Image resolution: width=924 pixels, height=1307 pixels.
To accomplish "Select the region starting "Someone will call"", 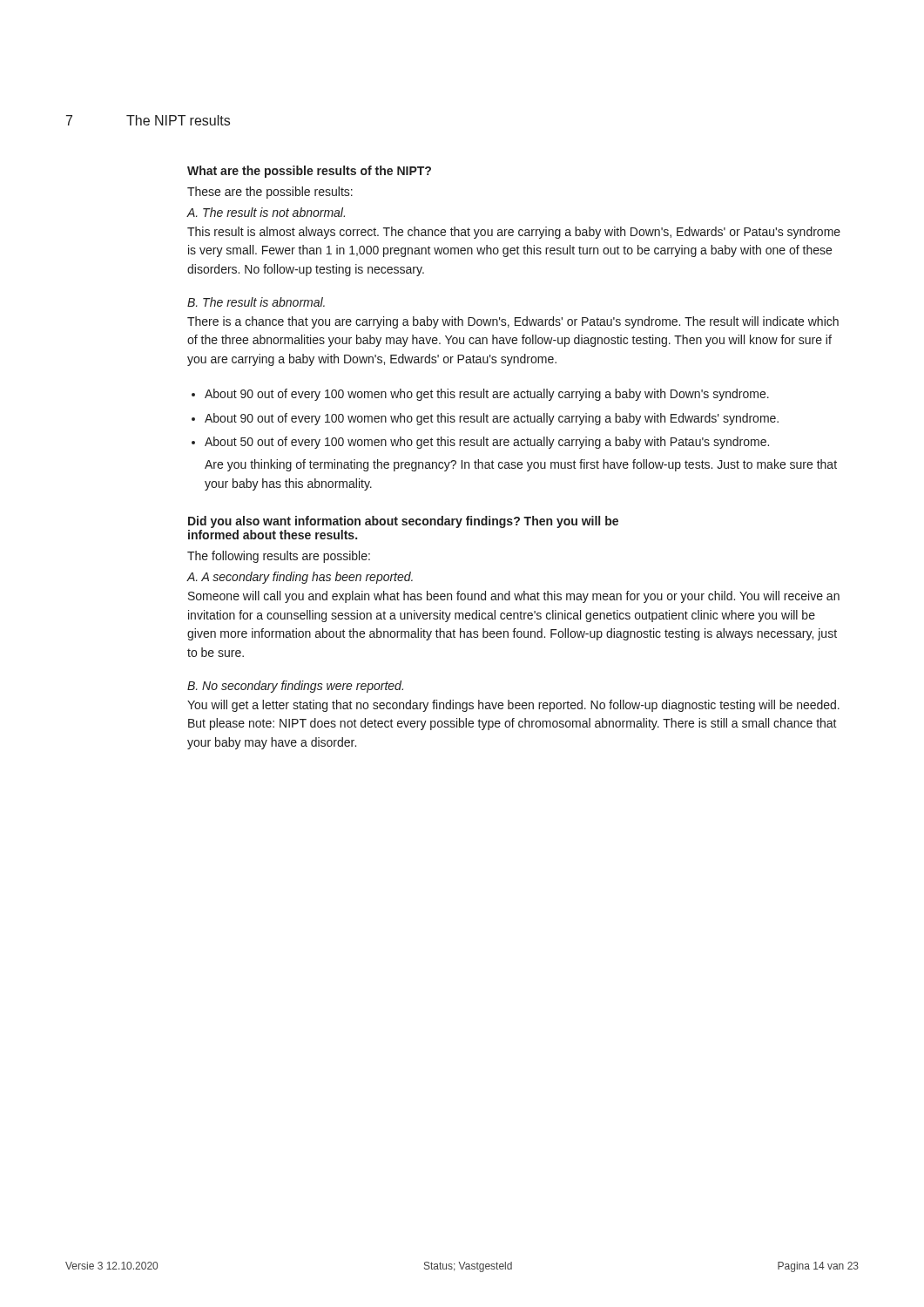I will click(514, 624).
